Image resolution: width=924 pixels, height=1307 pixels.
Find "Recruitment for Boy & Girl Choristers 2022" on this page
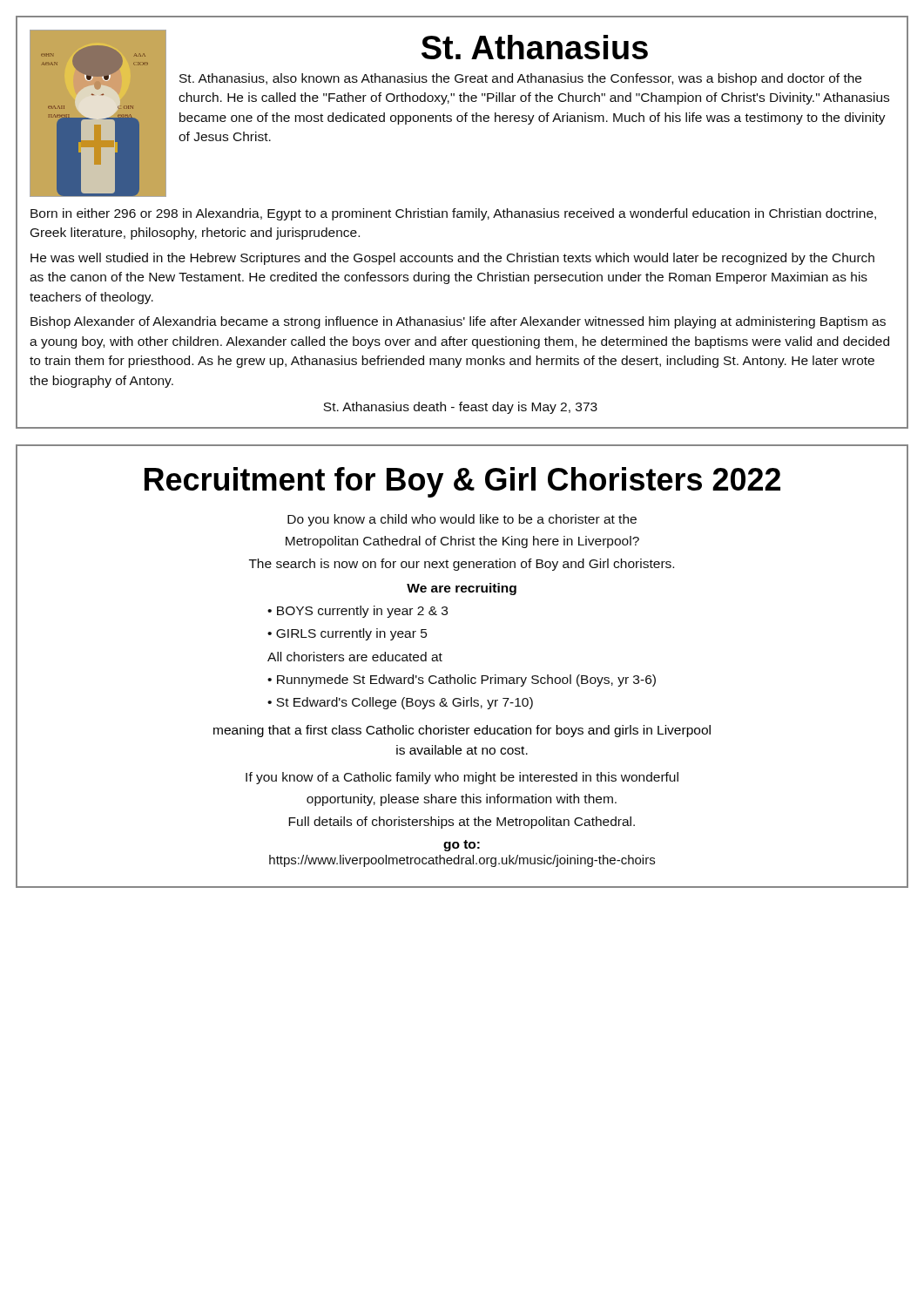tap(462, 480)
